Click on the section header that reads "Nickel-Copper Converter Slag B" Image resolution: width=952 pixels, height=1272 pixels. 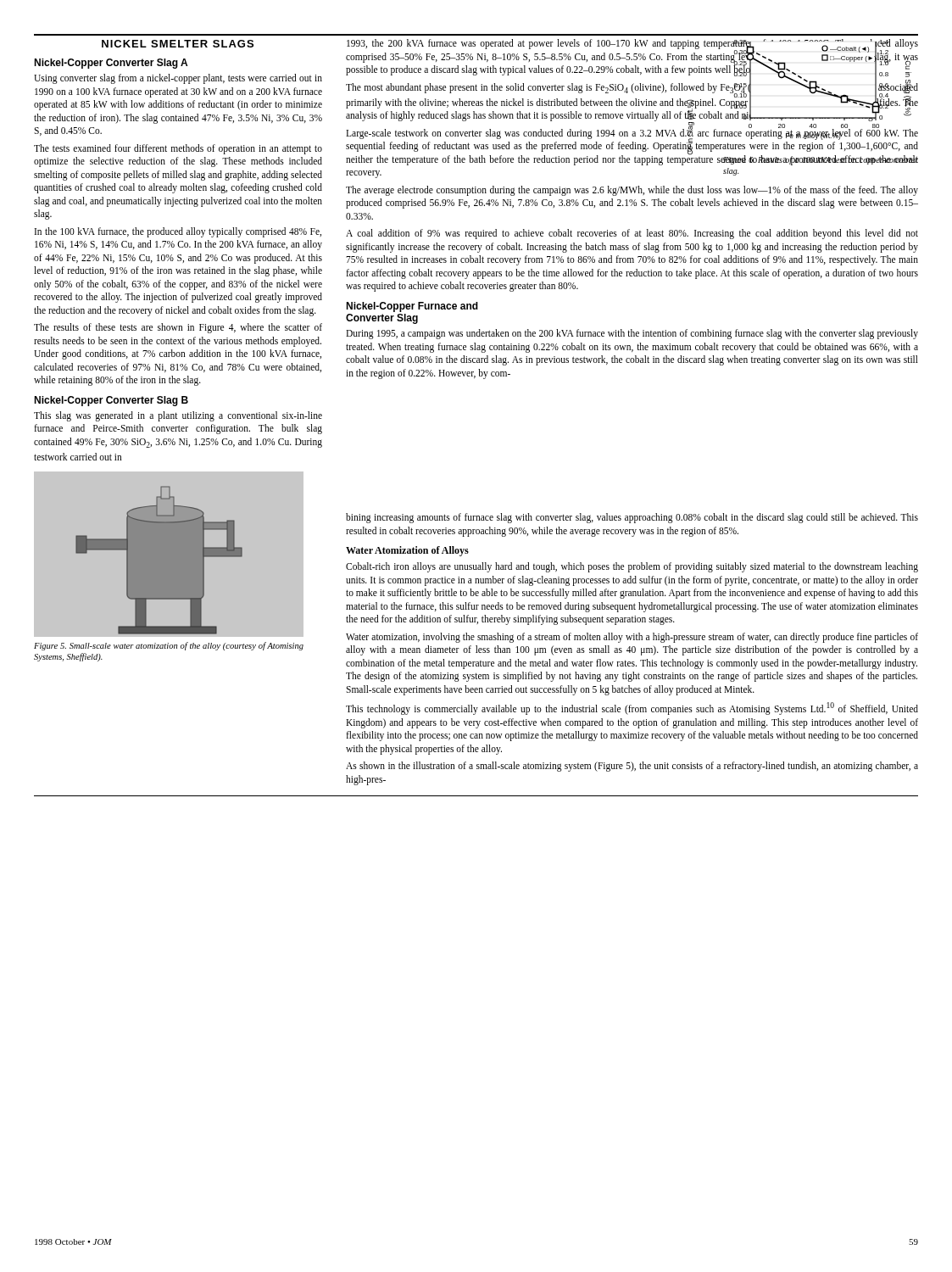[x=178, y=400]
